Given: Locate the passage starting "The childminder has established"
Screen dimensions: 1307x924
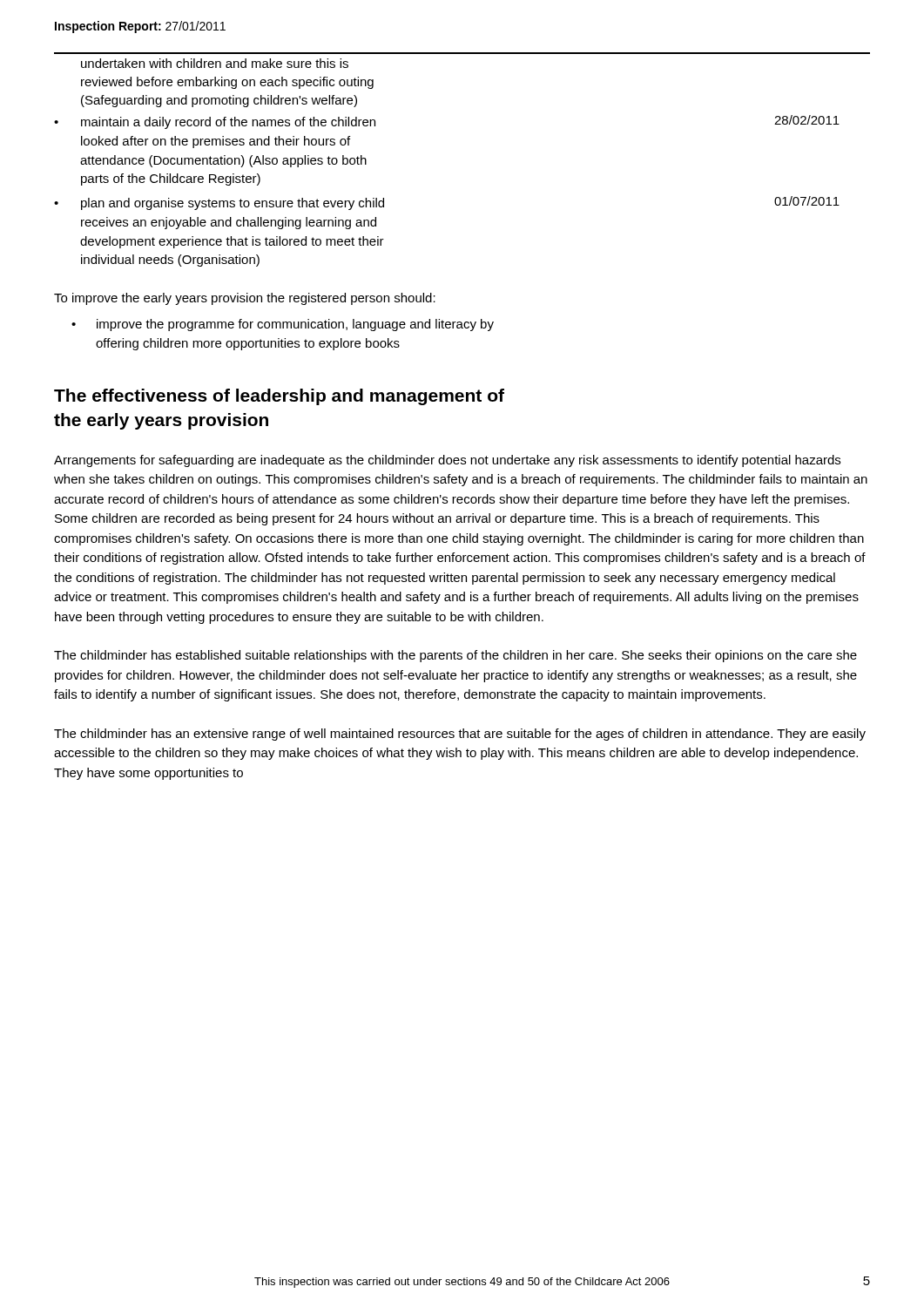Looking at the screenshot, I should point(456,675).
